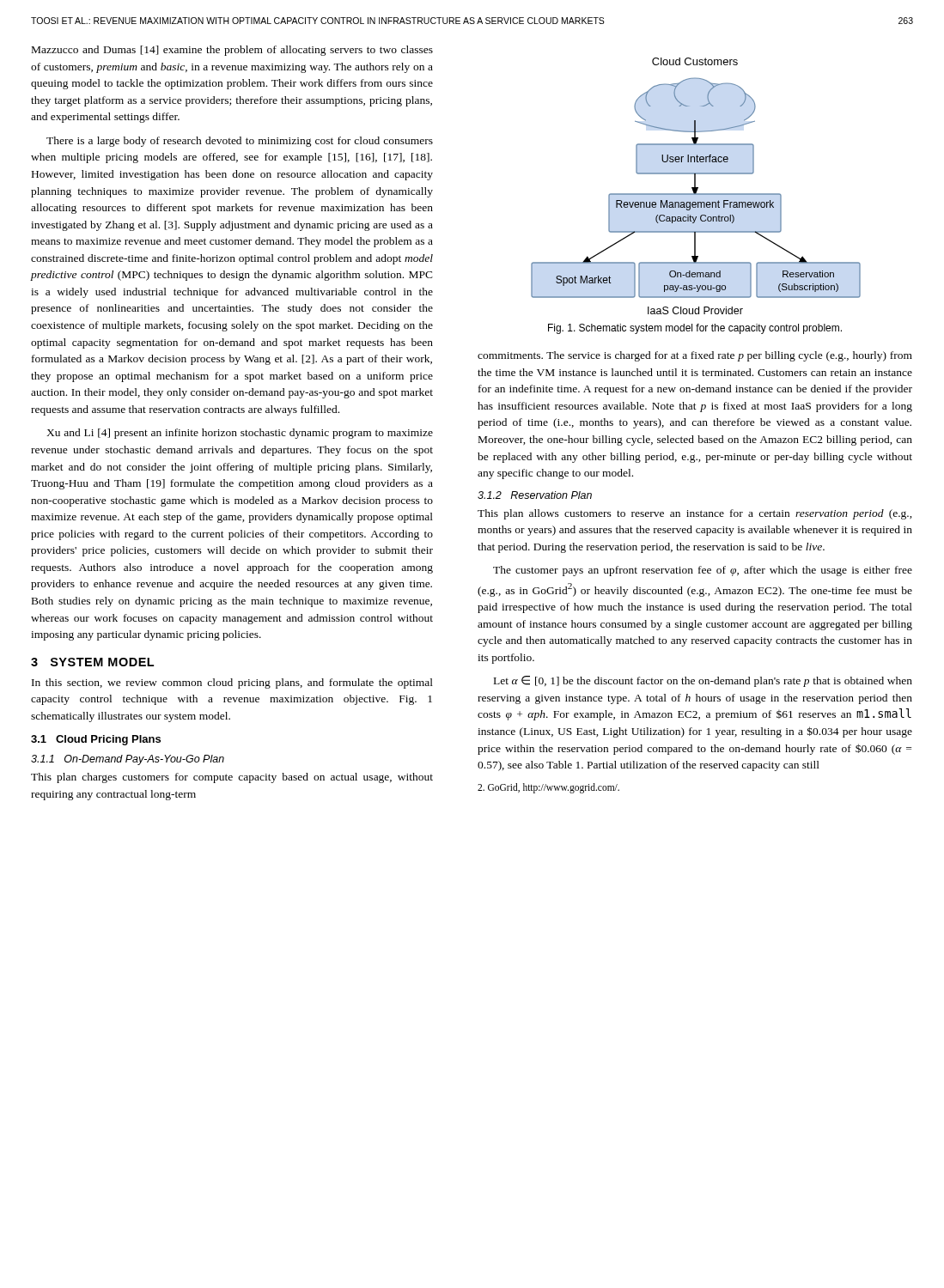The height and width of the screenshot is (1288, 944).
Task: Locate the caption with the text "Fig. 1. Schematic system model for the"
Action: [x=695, y=328]
